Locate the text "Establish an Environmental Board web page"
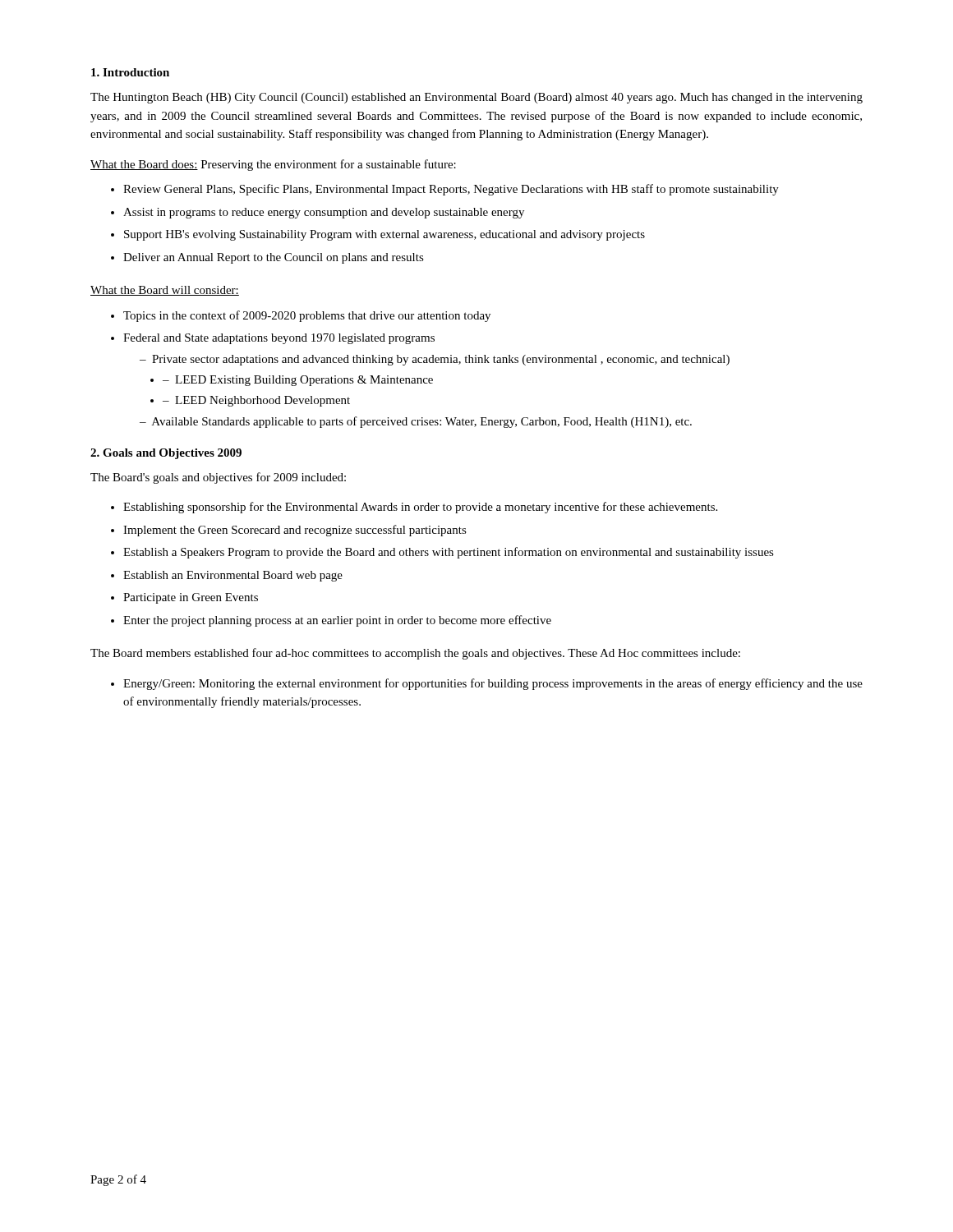Screen dimensions: 1232x953 tap(233, 575)
